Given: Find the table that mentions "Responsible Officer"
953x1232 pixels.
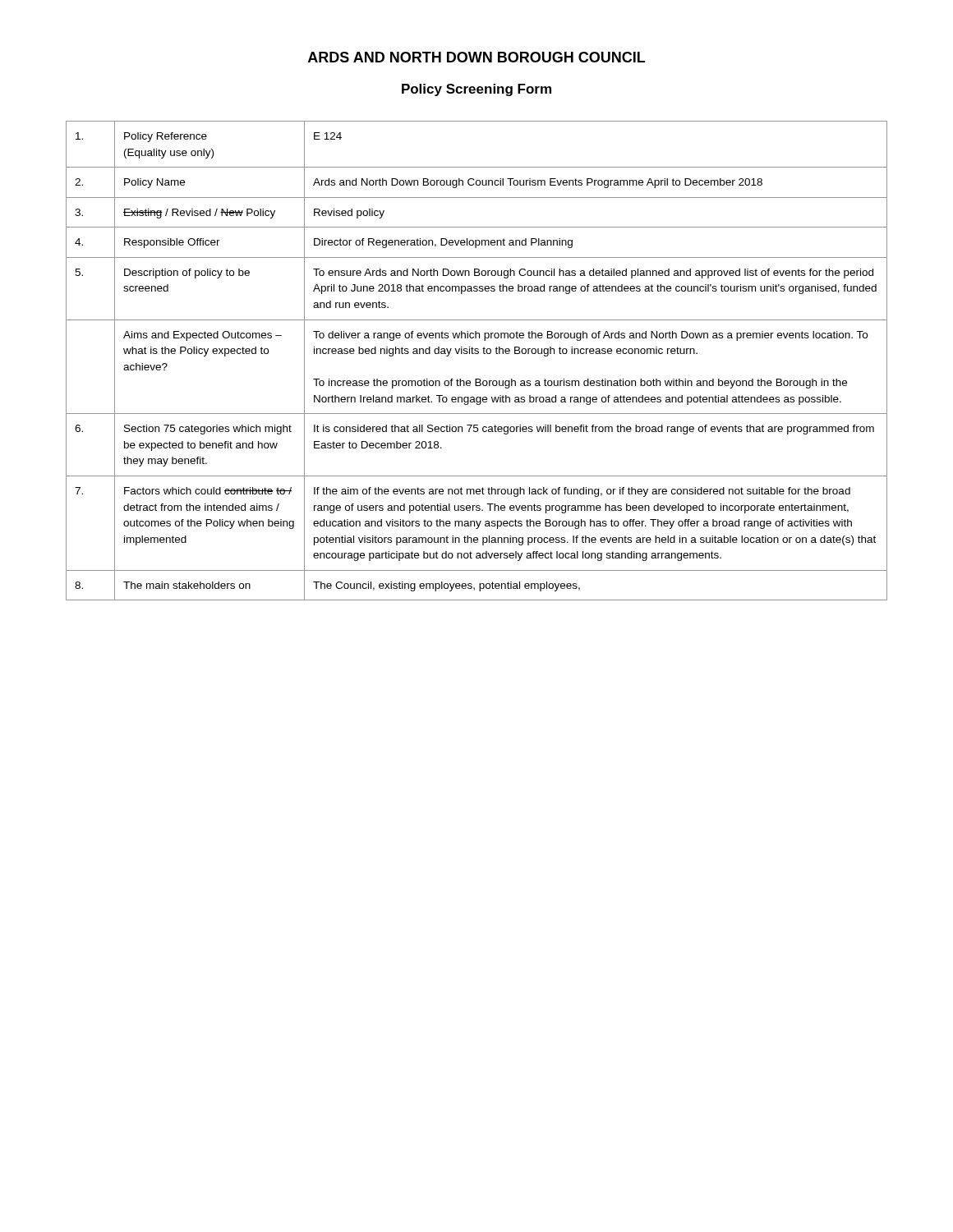Looking at the screenshot, I should [476, 361].
